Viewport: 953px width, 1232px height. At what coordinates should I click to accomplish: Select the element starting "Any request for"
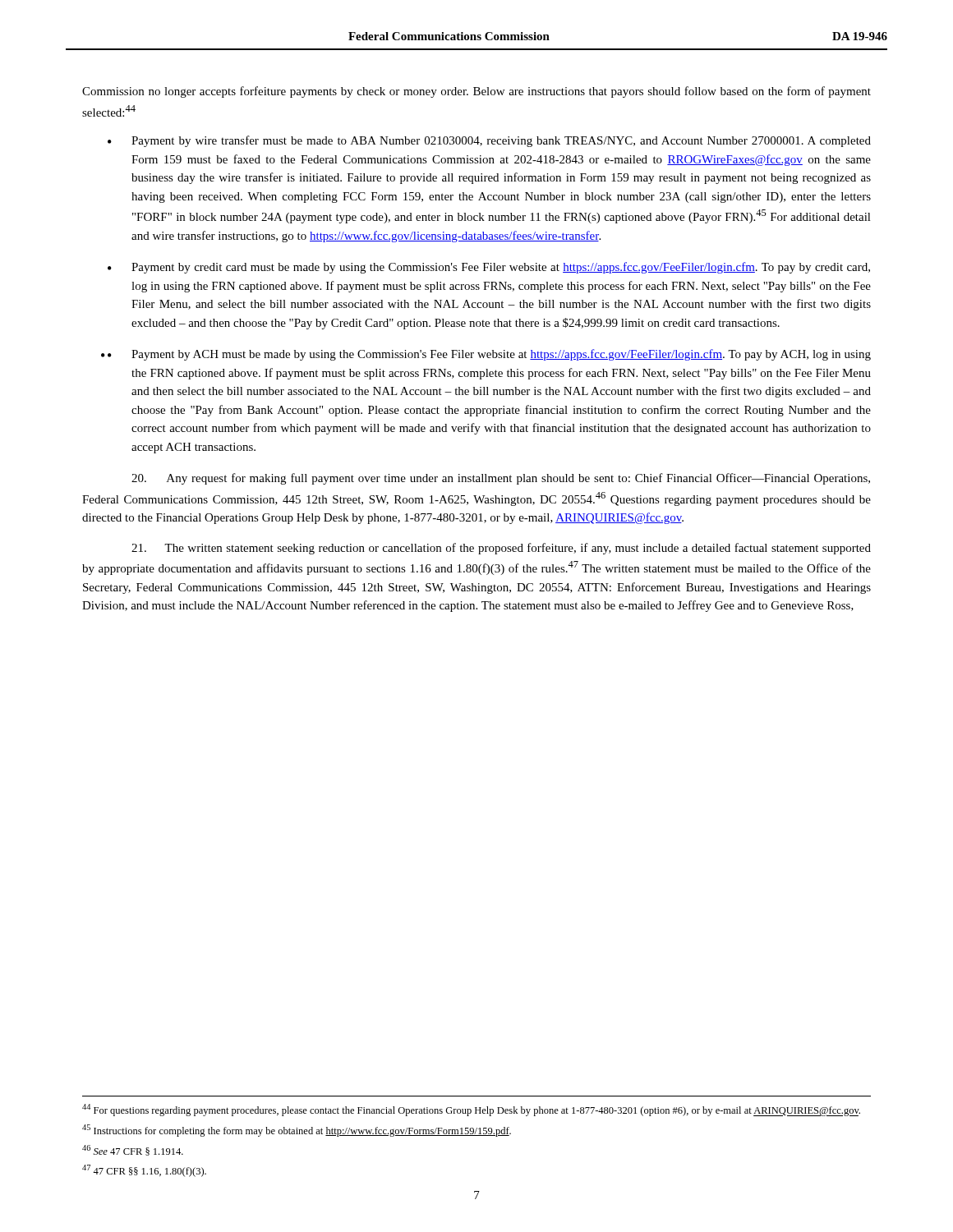tap(476, 498)
